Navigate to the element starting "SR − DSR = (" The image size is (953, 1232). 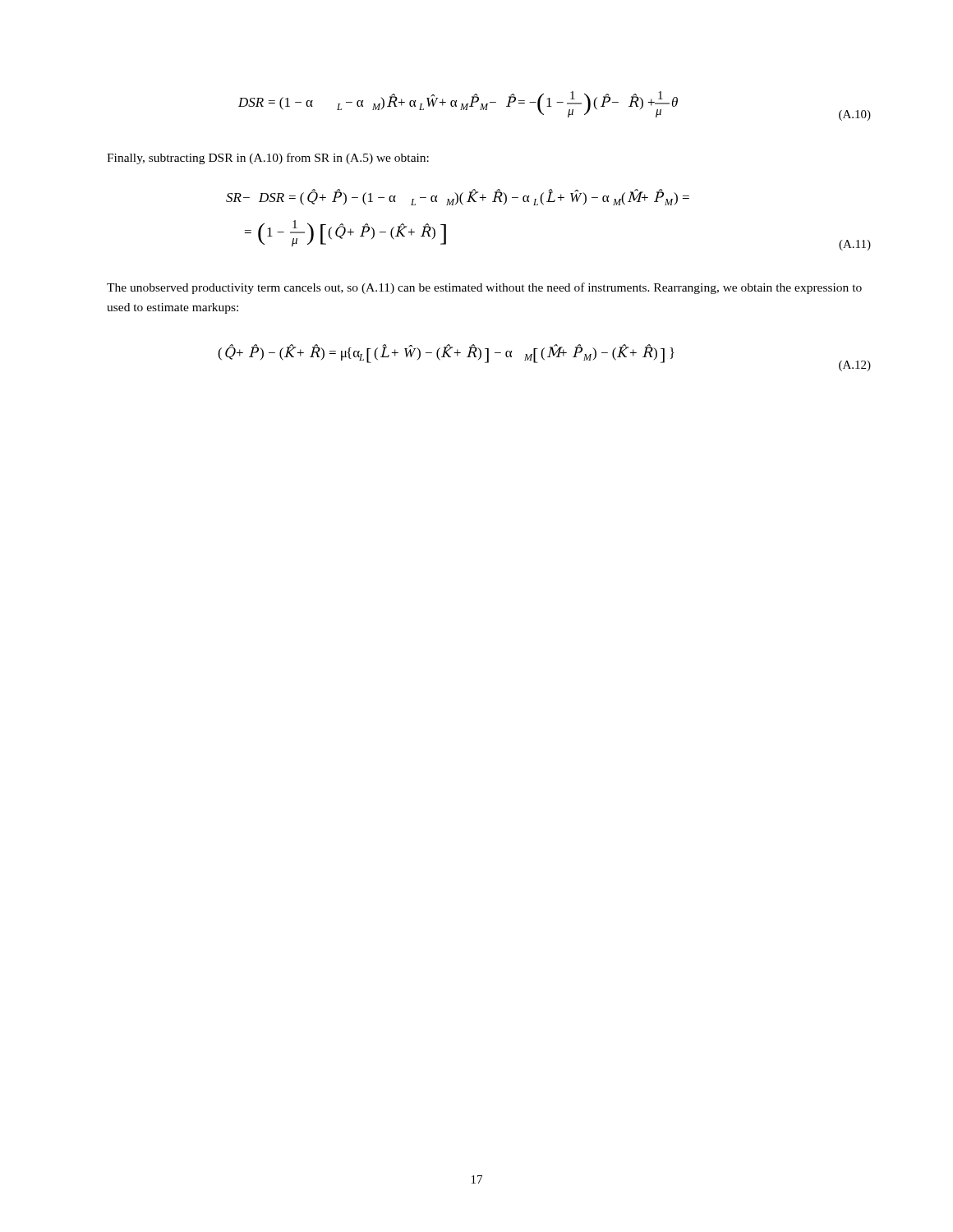458,197
